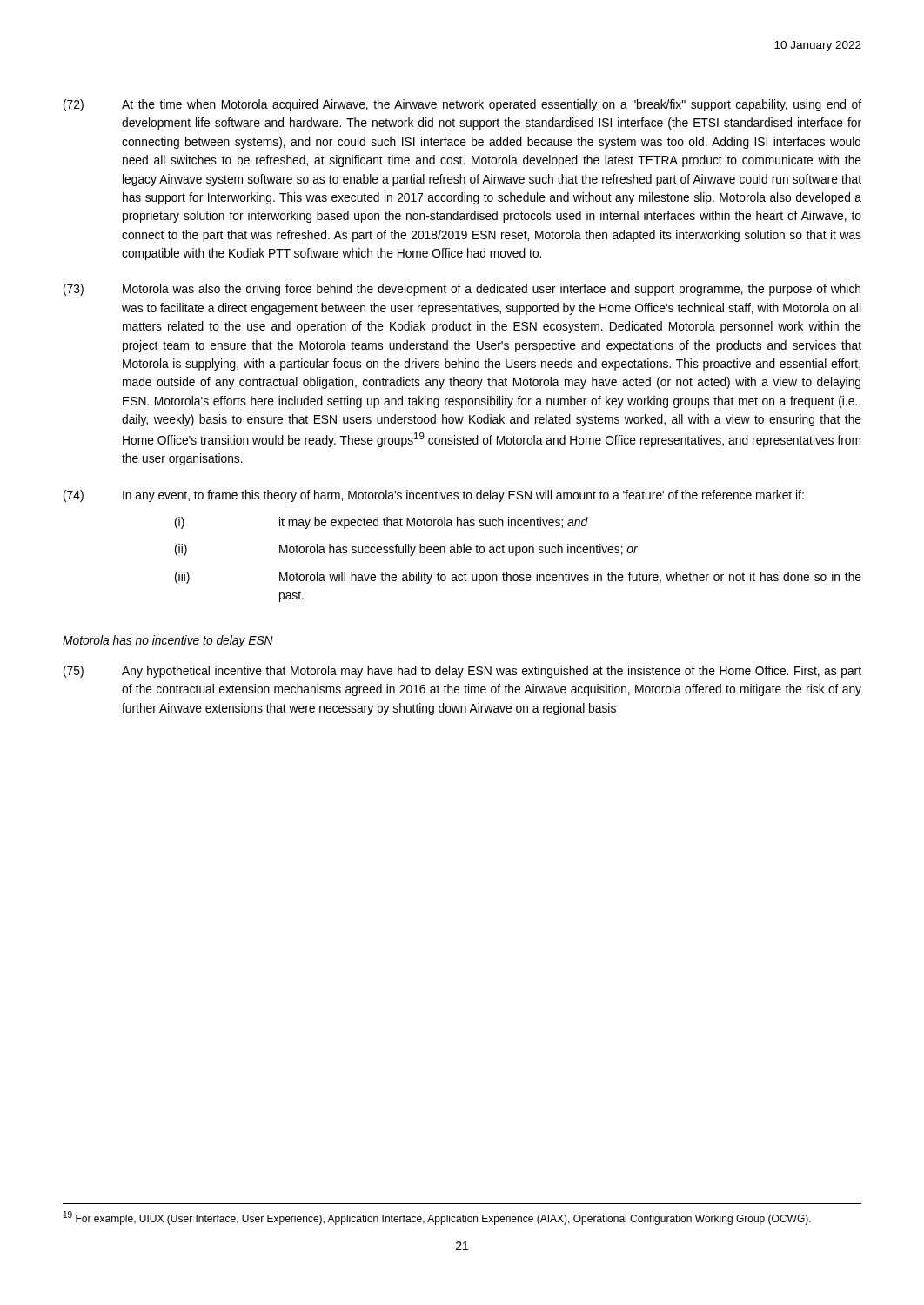Point to the element starting "(72) At the time when Motorola acquired Airwave,"
Image resolution: width=924 pixels, height=1305 pixels.
click(x=462, y=179)
